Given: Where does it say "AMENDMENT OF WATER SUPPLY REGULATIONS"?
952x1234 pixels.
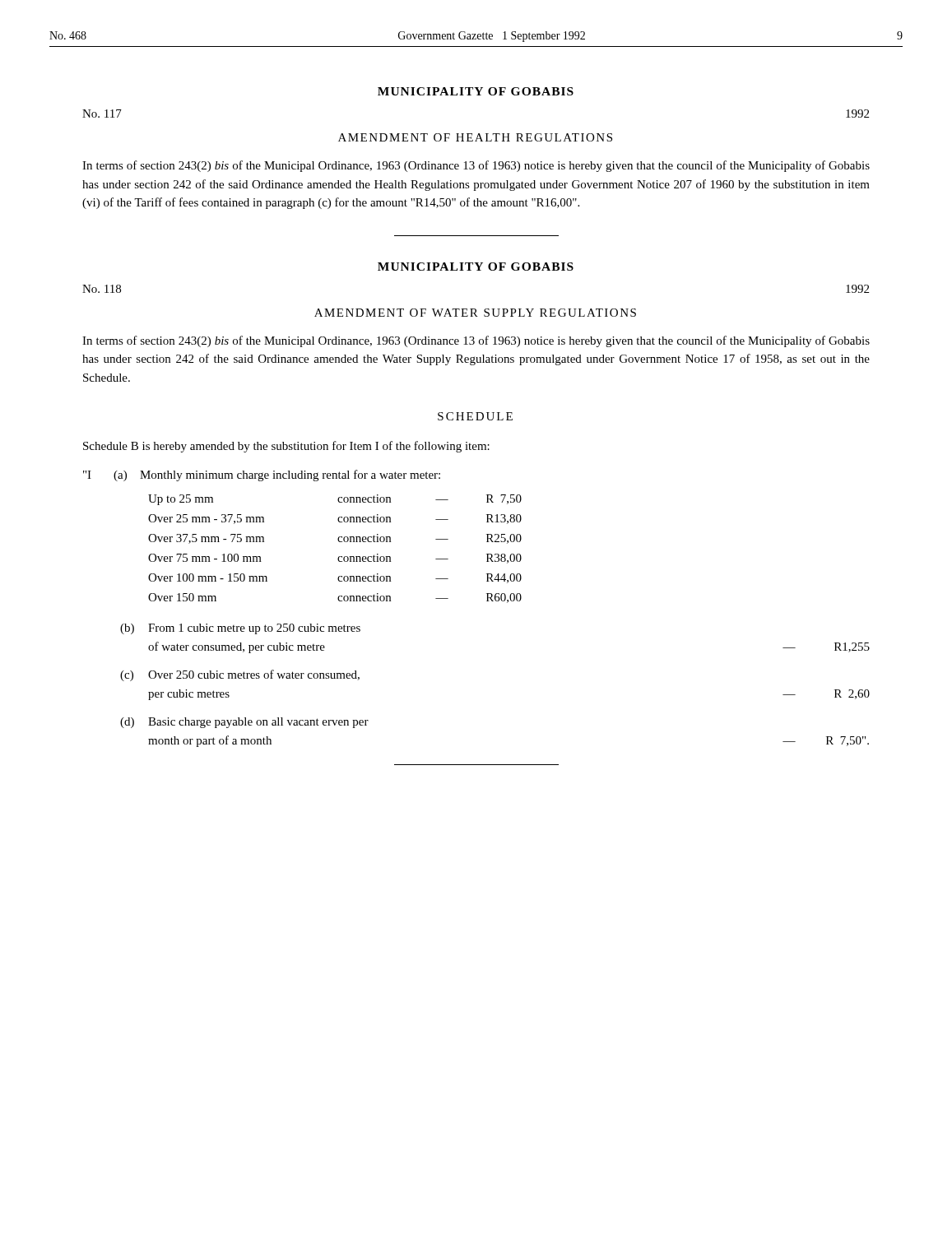Looking at the screenshot, I should click(476, 312).
